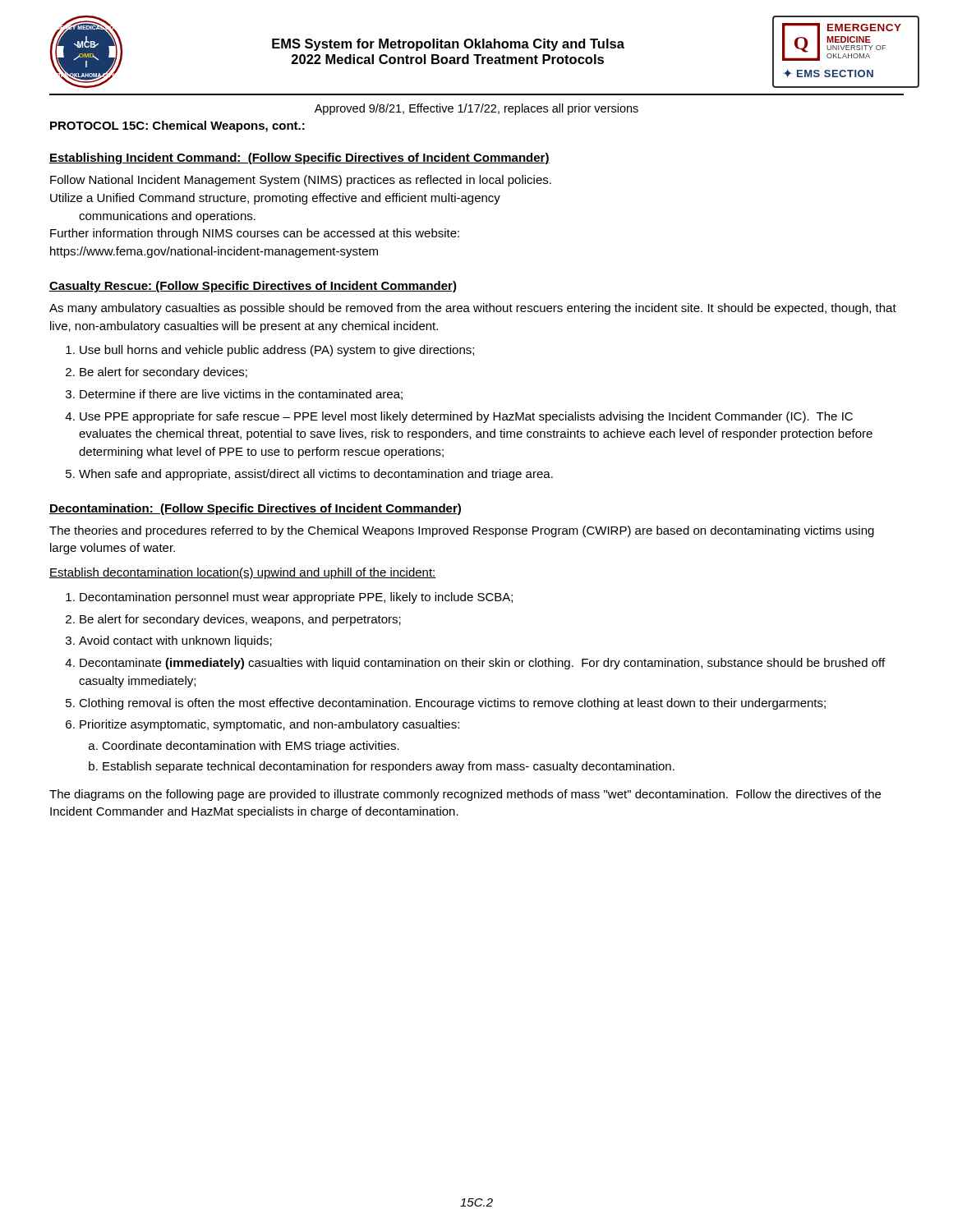Image resolution: width=953 pixels, height=1232 pixels.
Task: Where is the passage that starts "As many ambulatory casualties"?
Action: point(473,316)
